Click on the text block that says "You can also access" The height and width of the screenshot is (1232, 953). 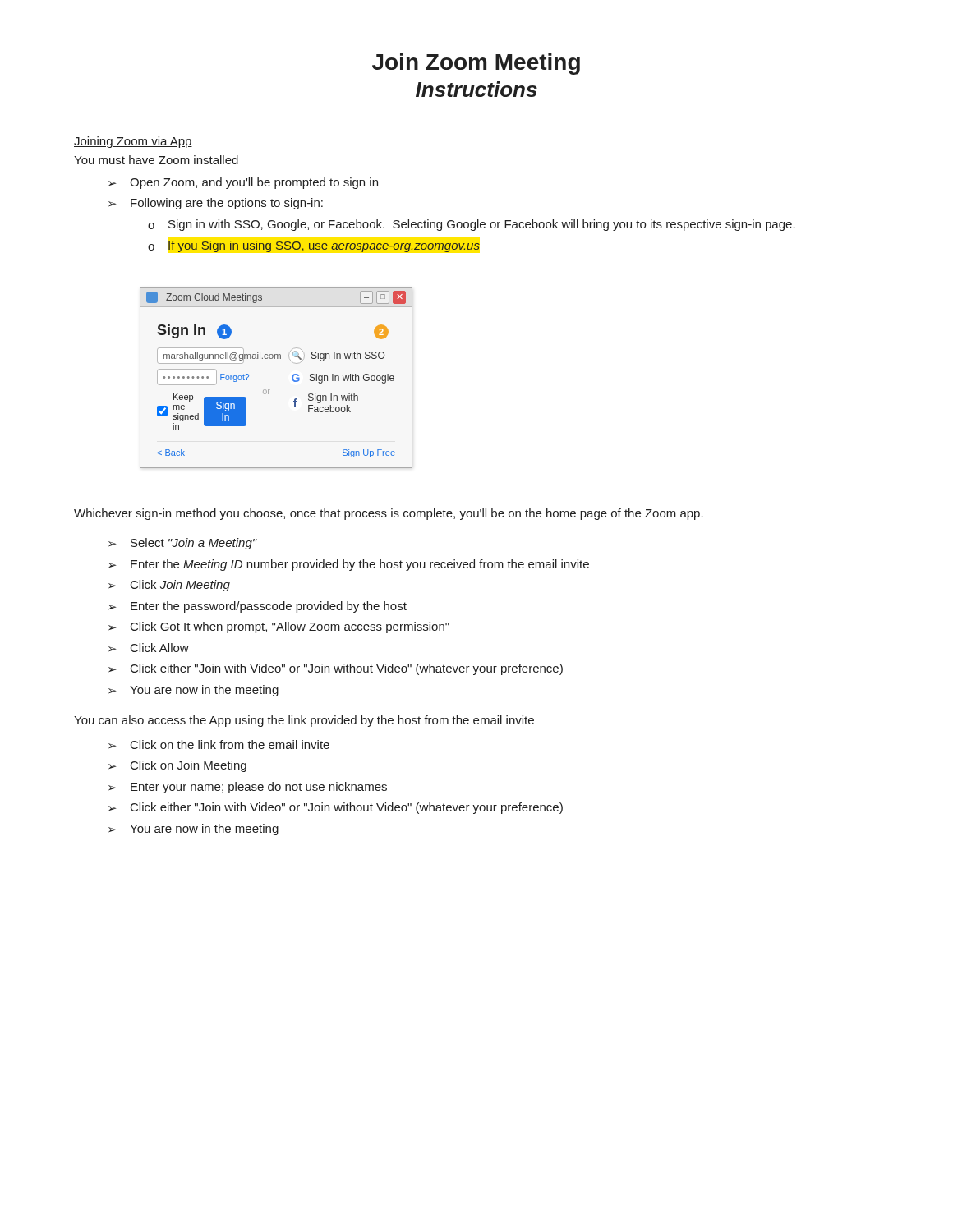pyautogui.click(x=304, y=720)
